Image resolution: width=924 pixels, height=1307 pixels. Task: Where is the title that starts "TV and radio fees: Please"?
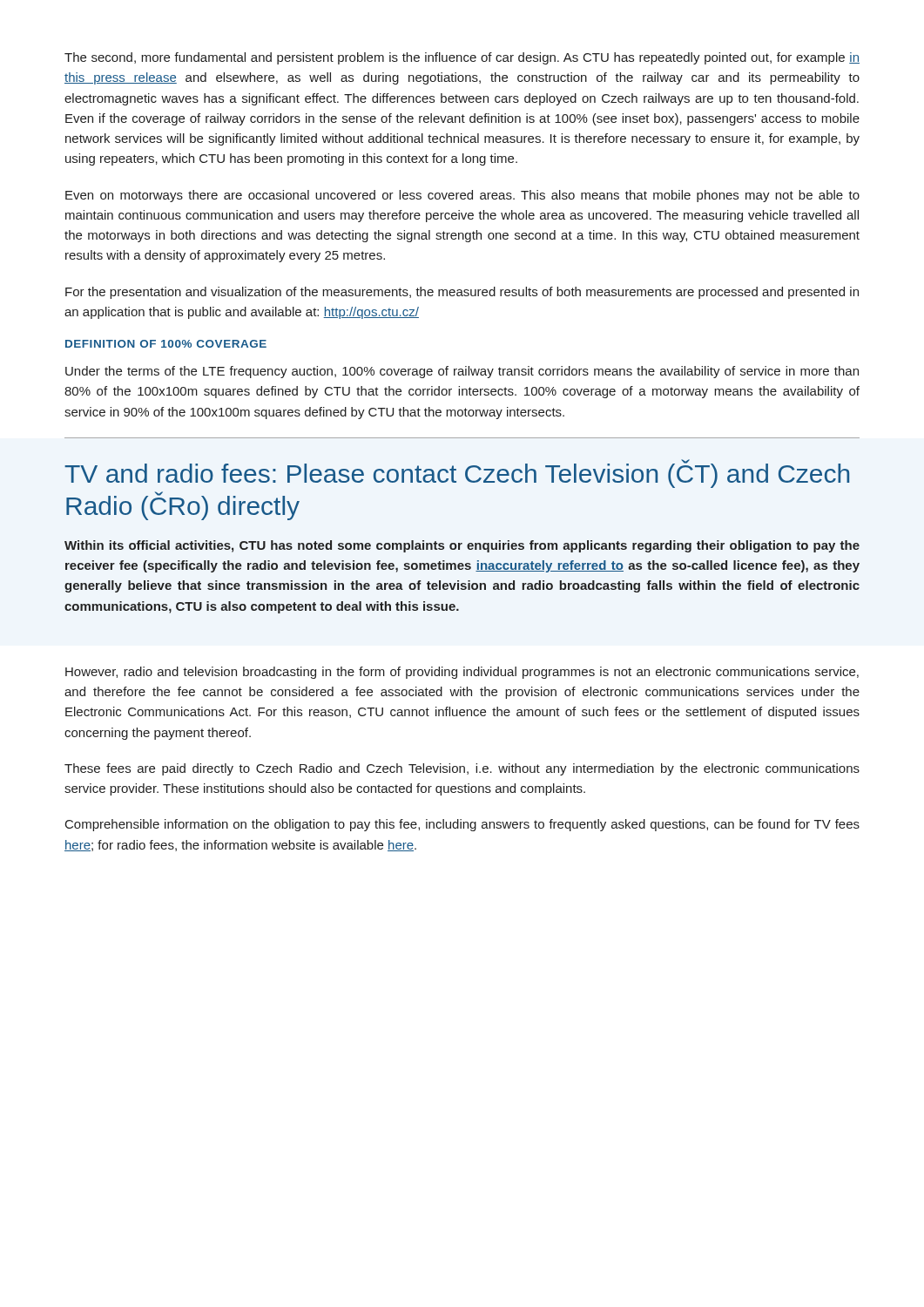(x=458, y=490)
